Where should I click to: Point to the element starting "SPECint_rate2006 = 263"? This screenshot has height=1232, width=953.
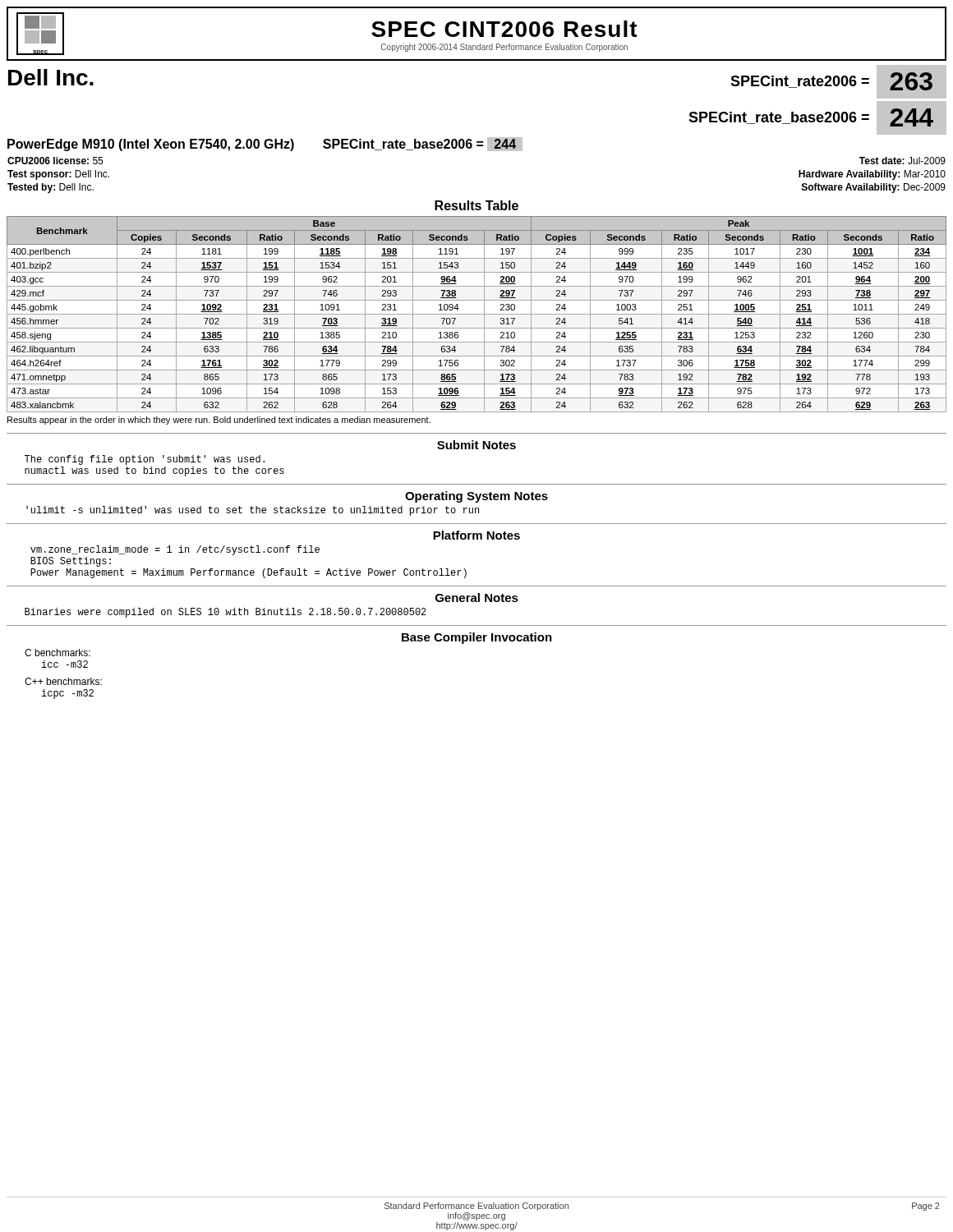click(838, 82)
